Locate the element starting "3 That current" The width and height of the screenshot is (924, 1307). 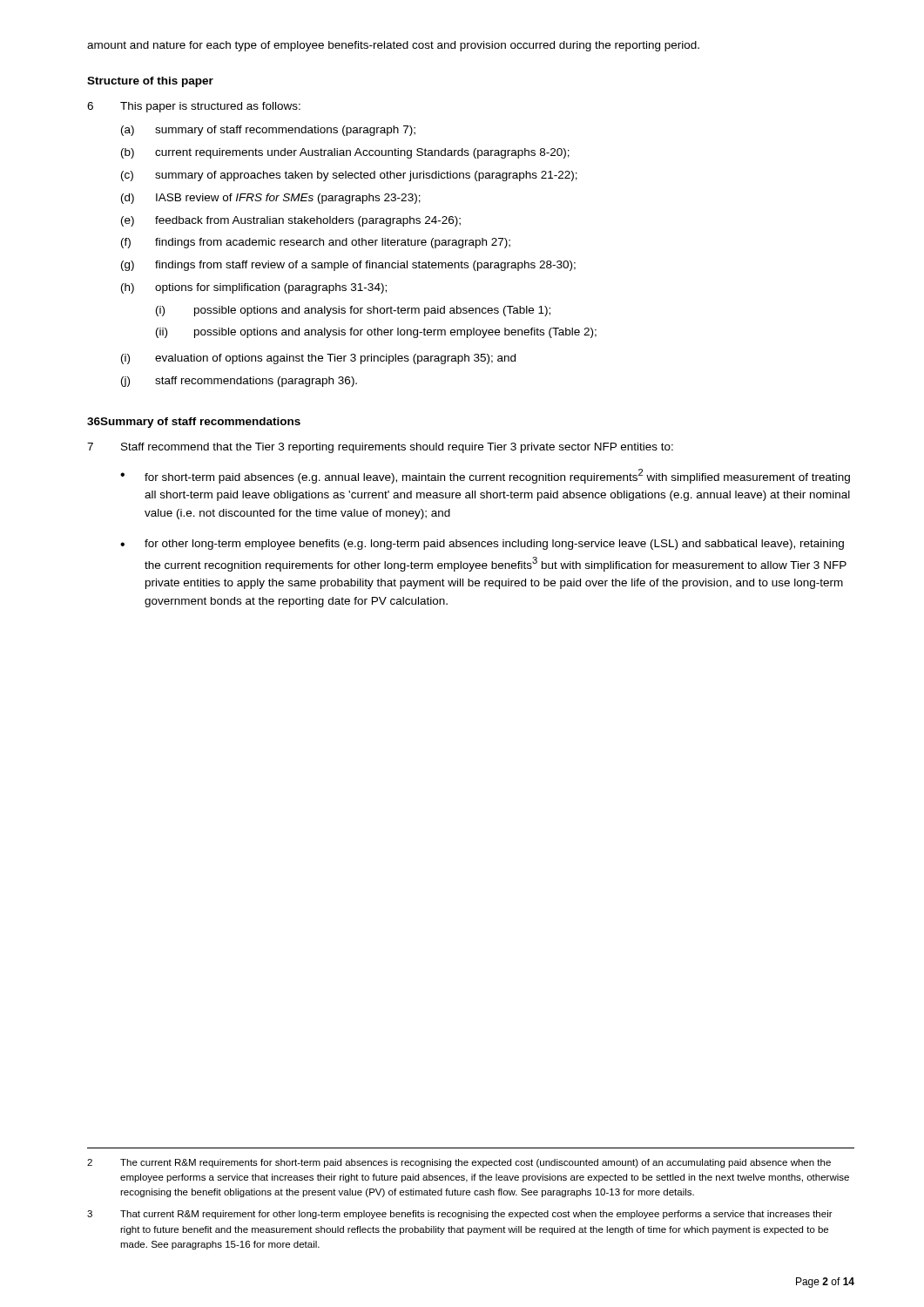point(471,1230)
